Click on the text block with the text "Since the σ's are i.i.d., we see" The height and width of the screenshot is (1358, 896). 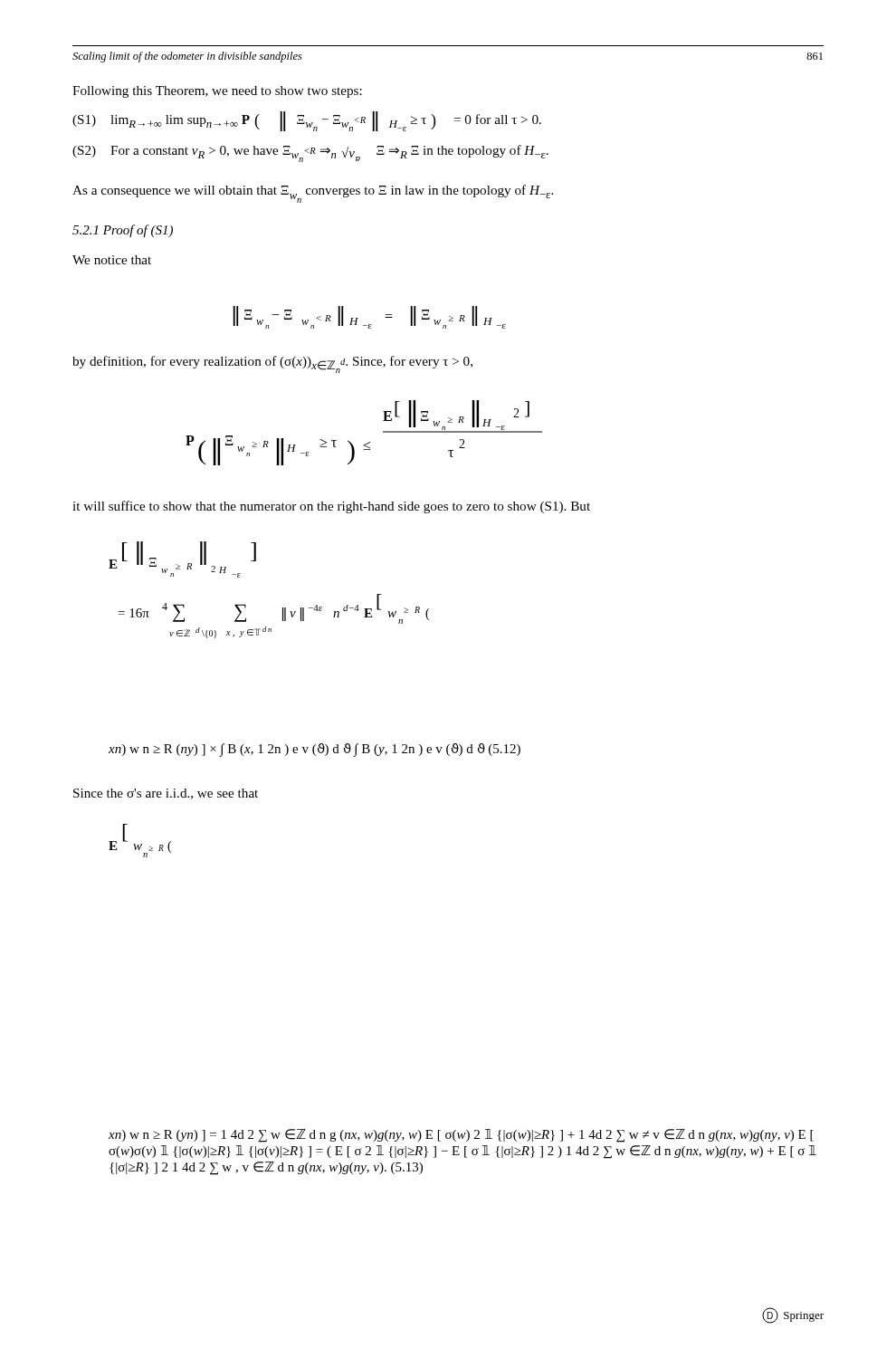tap(165, 793)
